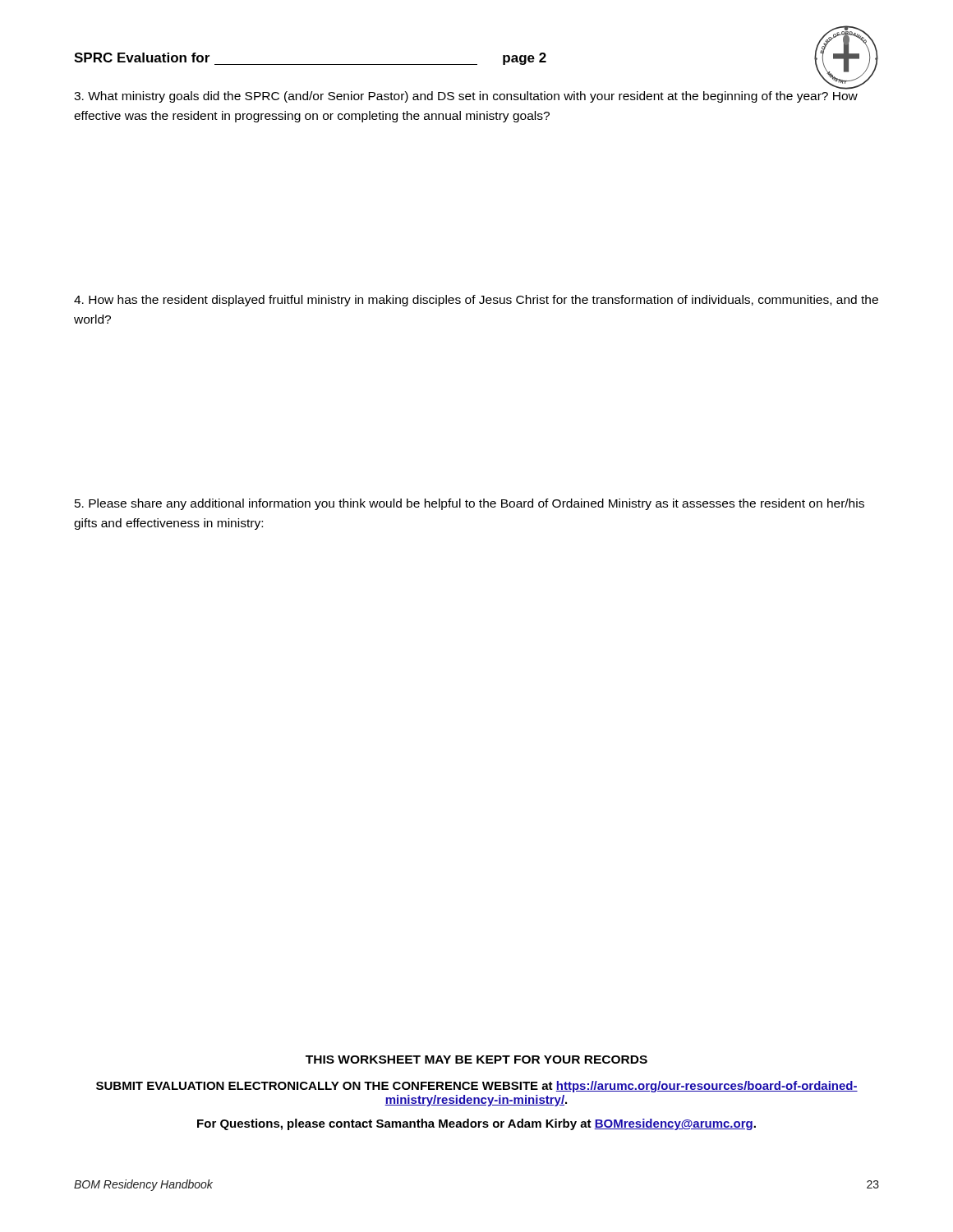The width and height of the screenshot is (953, 1232).
Task: Select the text block starting "THIS WORKSHEET MAY BE KEPT"
Action: pyautogui.click(x=476, y=1059)
